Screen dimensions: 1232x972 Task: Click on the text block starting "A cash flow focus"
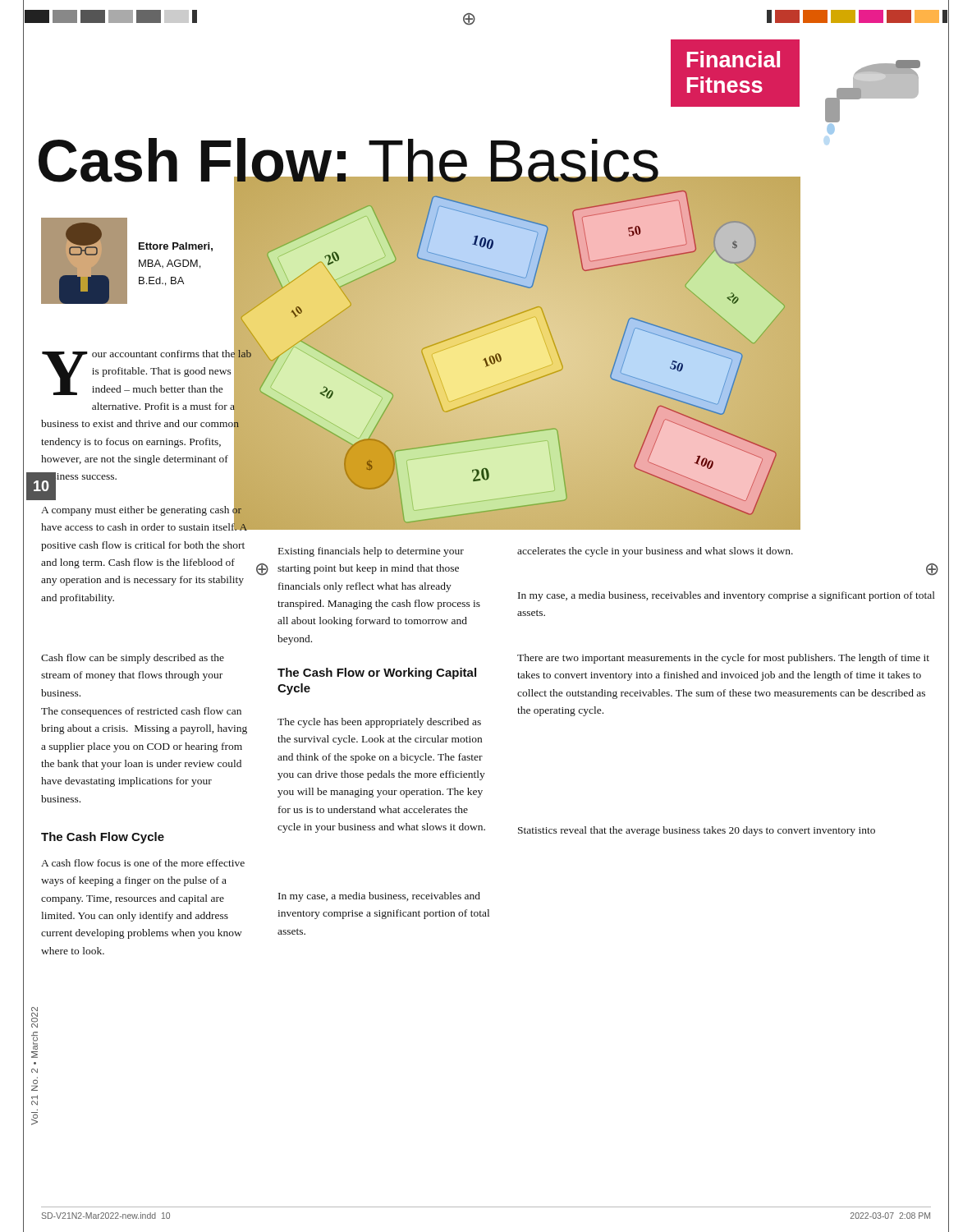[143, 907]
